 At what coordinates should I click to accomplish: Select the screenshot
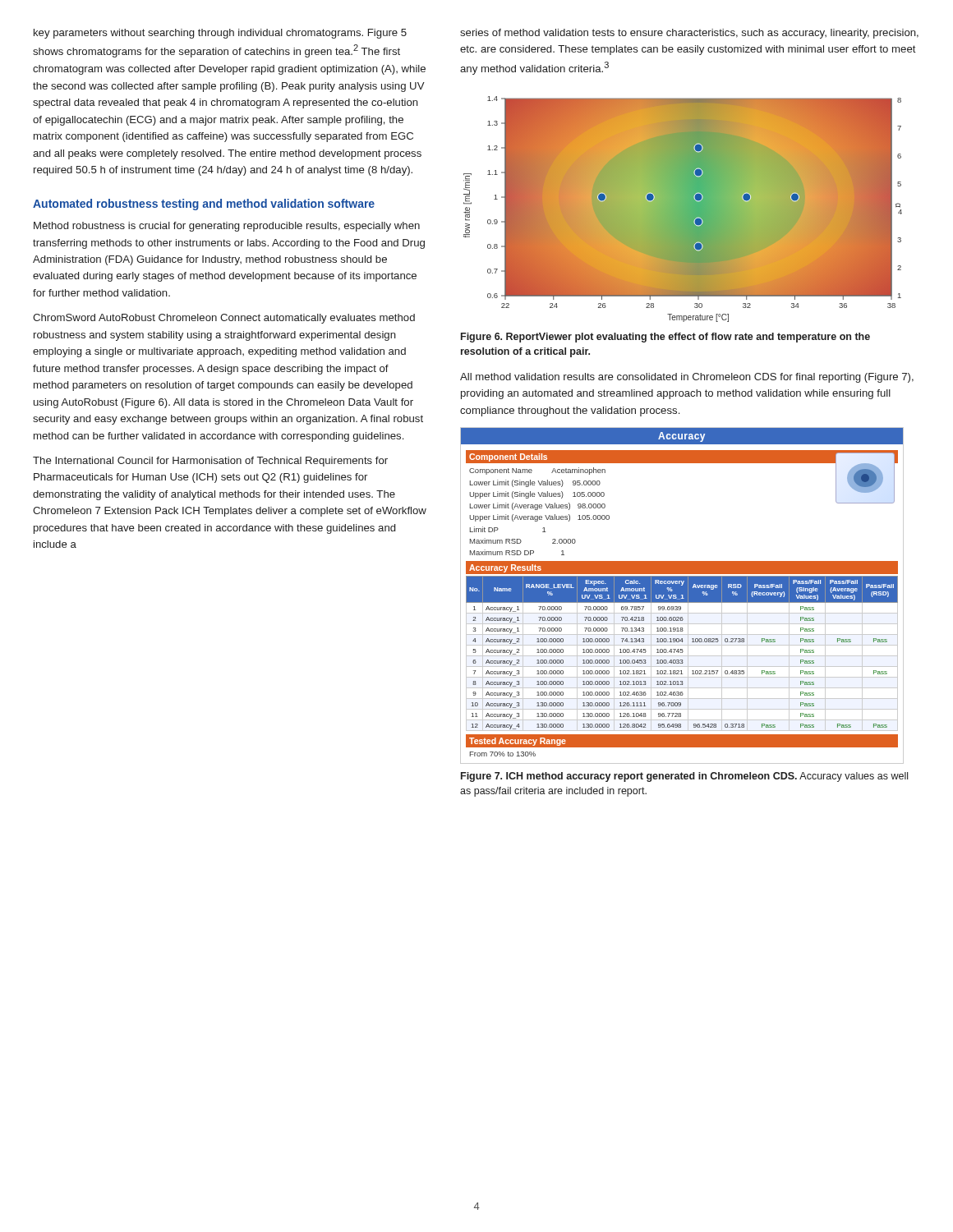[x=682, y=596]
